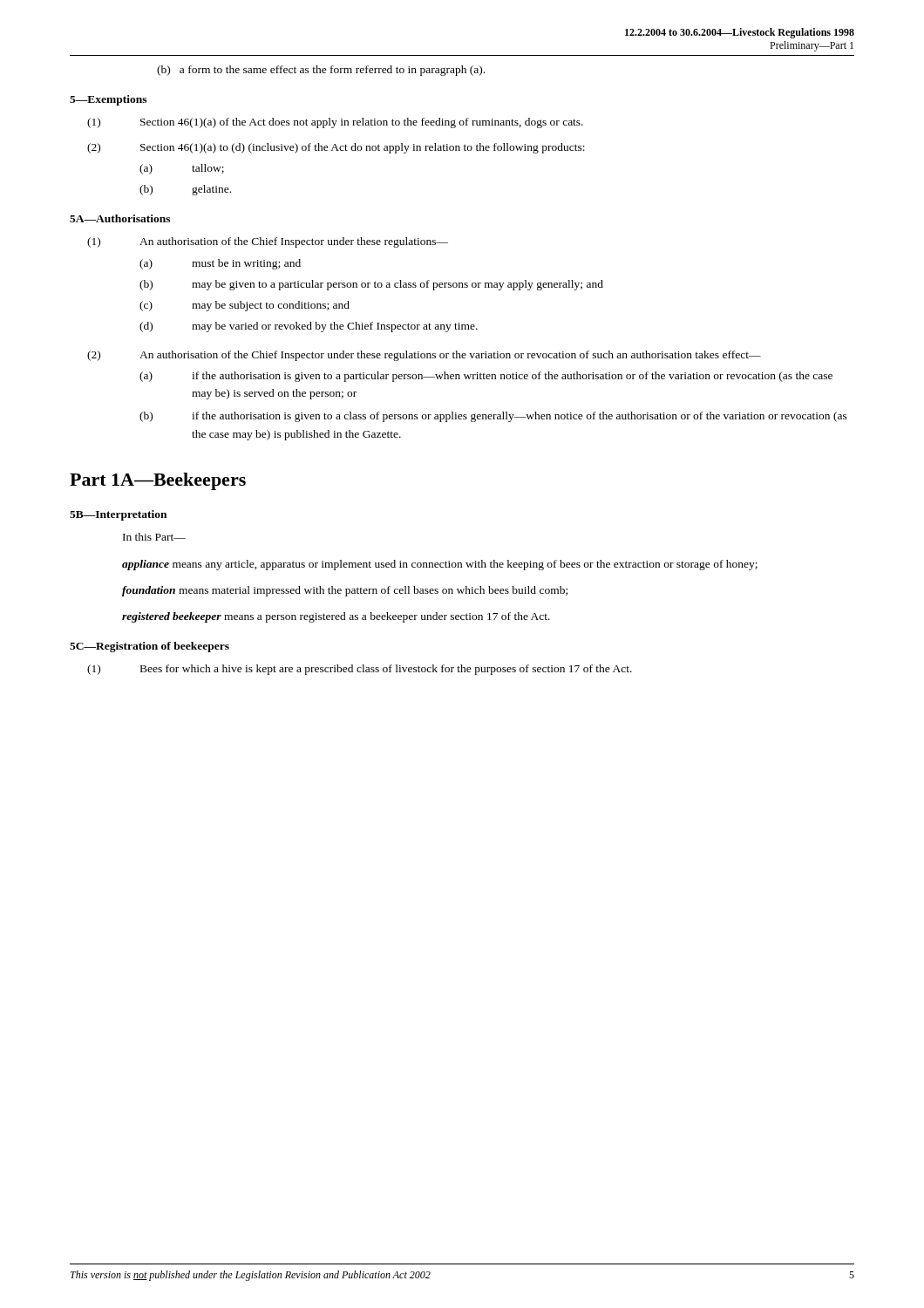Click the passage that begins "registered beekeeper means a person"

(x=336, y=616)
